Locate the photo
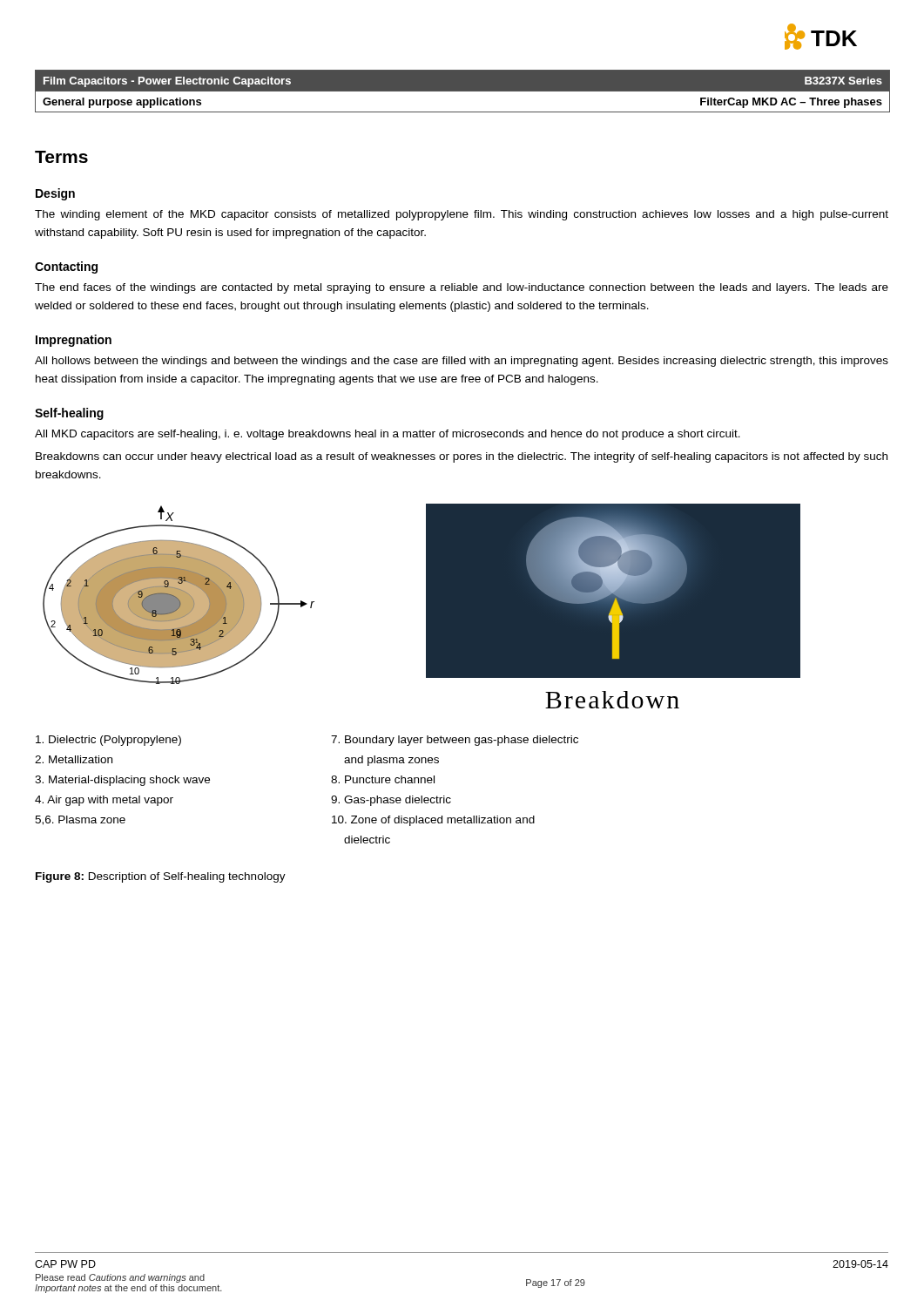Viewport: 924px width, 1307px height. [x=613, y=609]
